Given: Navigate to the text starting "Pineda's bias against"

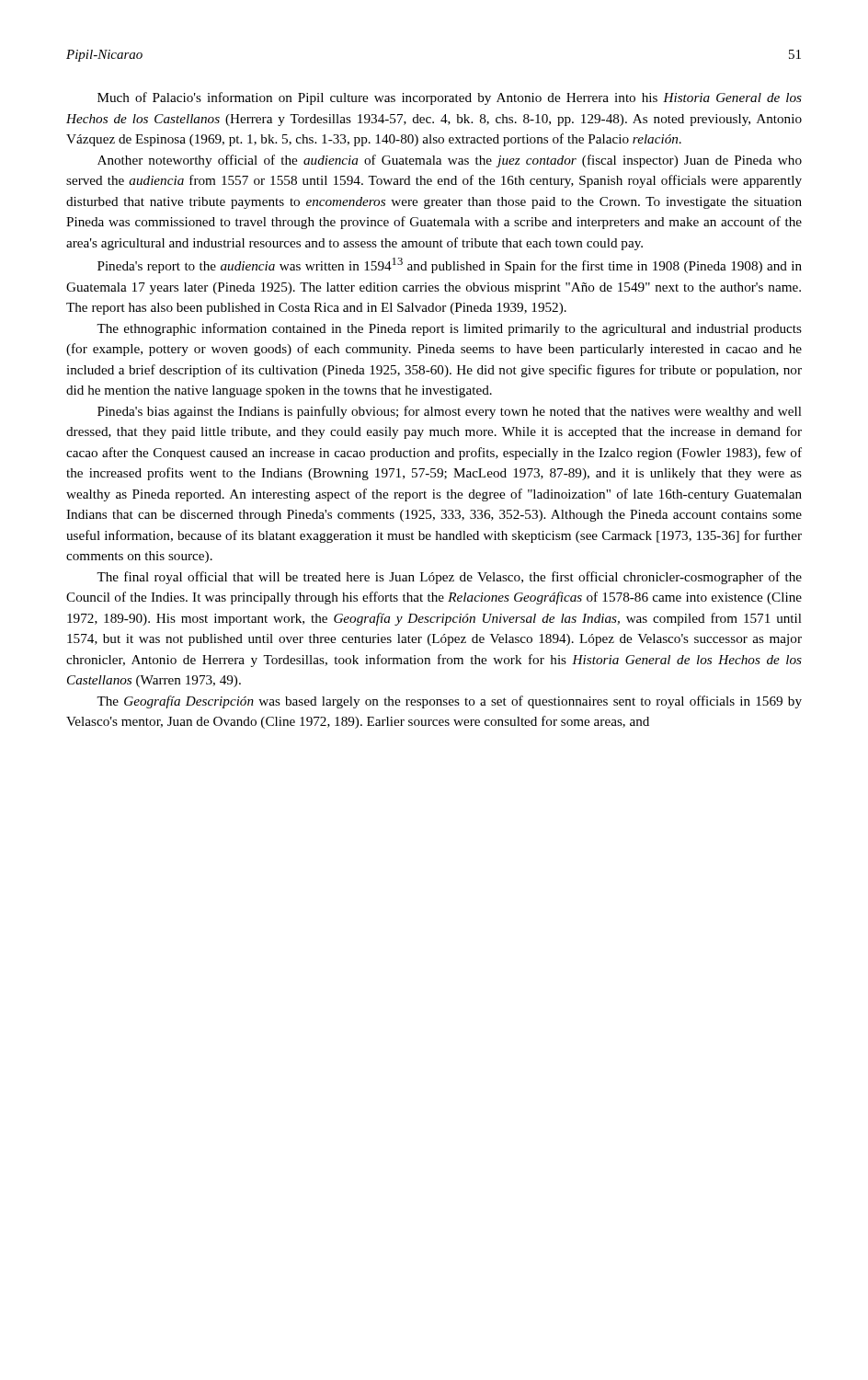Looking at the screenshot, I should click(434, 484).
